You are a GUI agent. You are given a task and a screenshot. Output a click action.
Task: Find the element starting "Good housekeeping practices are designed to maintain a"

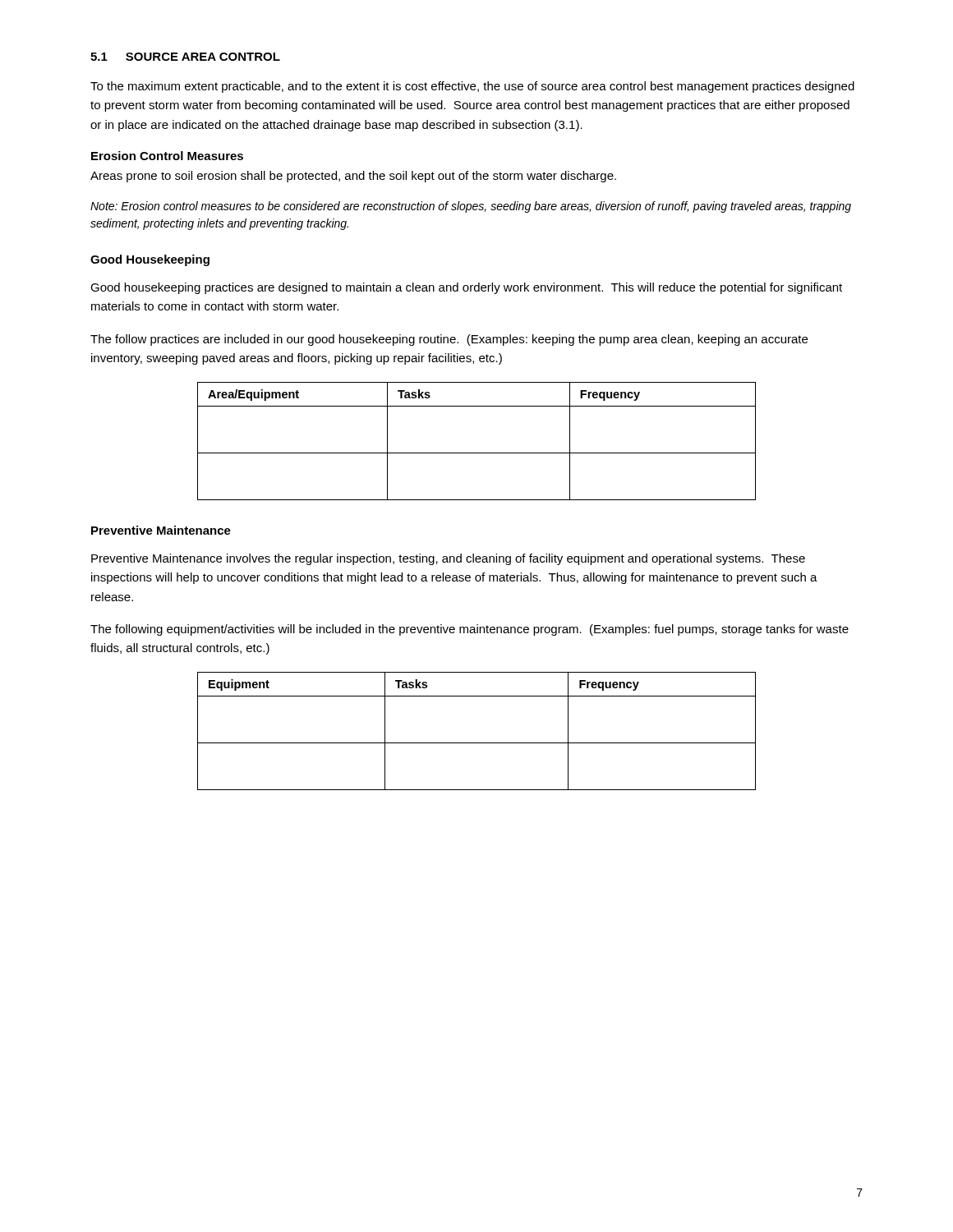click(466, 297)
